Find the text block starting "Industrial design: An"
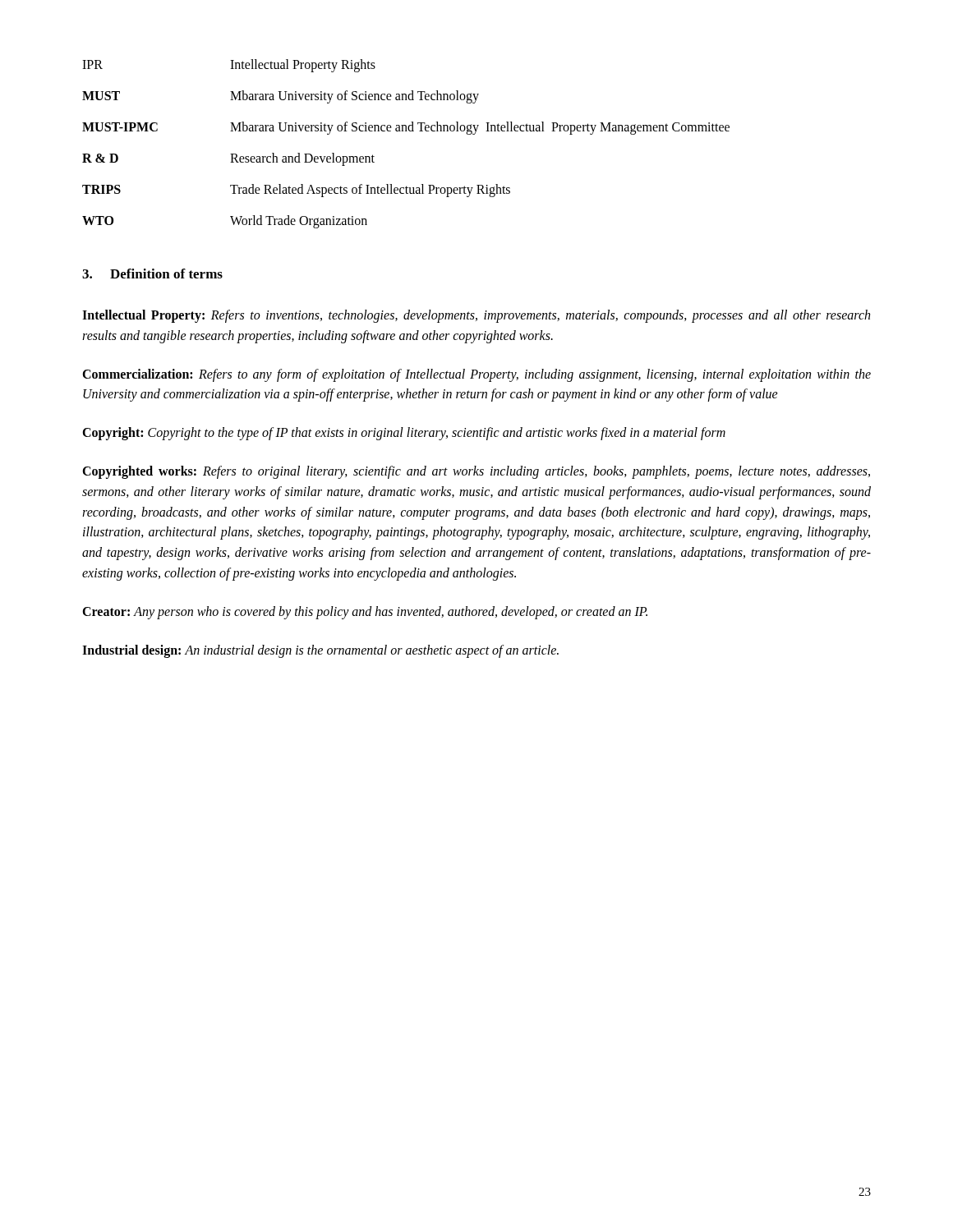The height and width of the screenshot is (1232, 953). pyautogui.click(x=321, y=650)
